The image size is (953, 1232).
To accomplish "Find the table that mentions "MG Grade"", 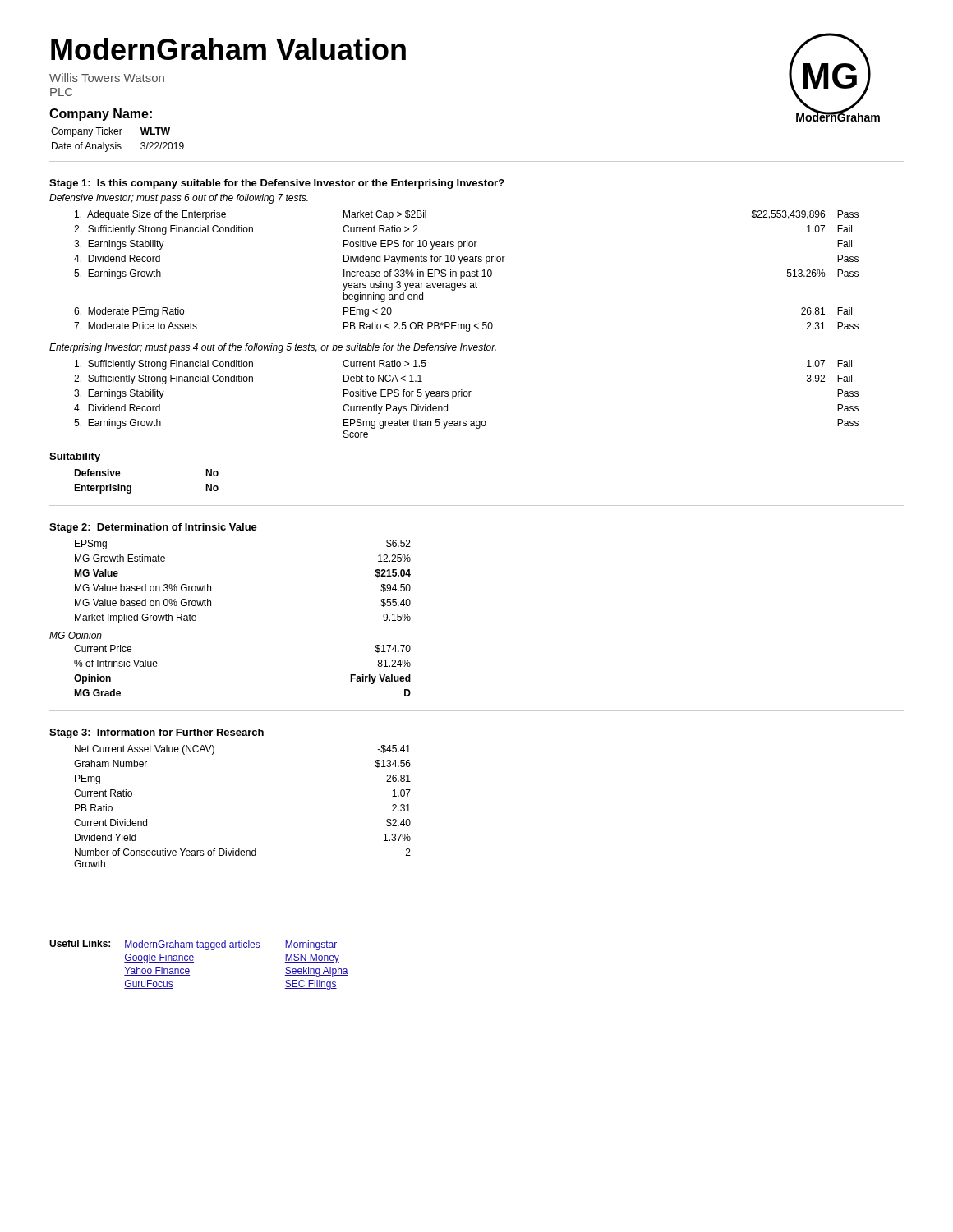I will tap(476, 671).
